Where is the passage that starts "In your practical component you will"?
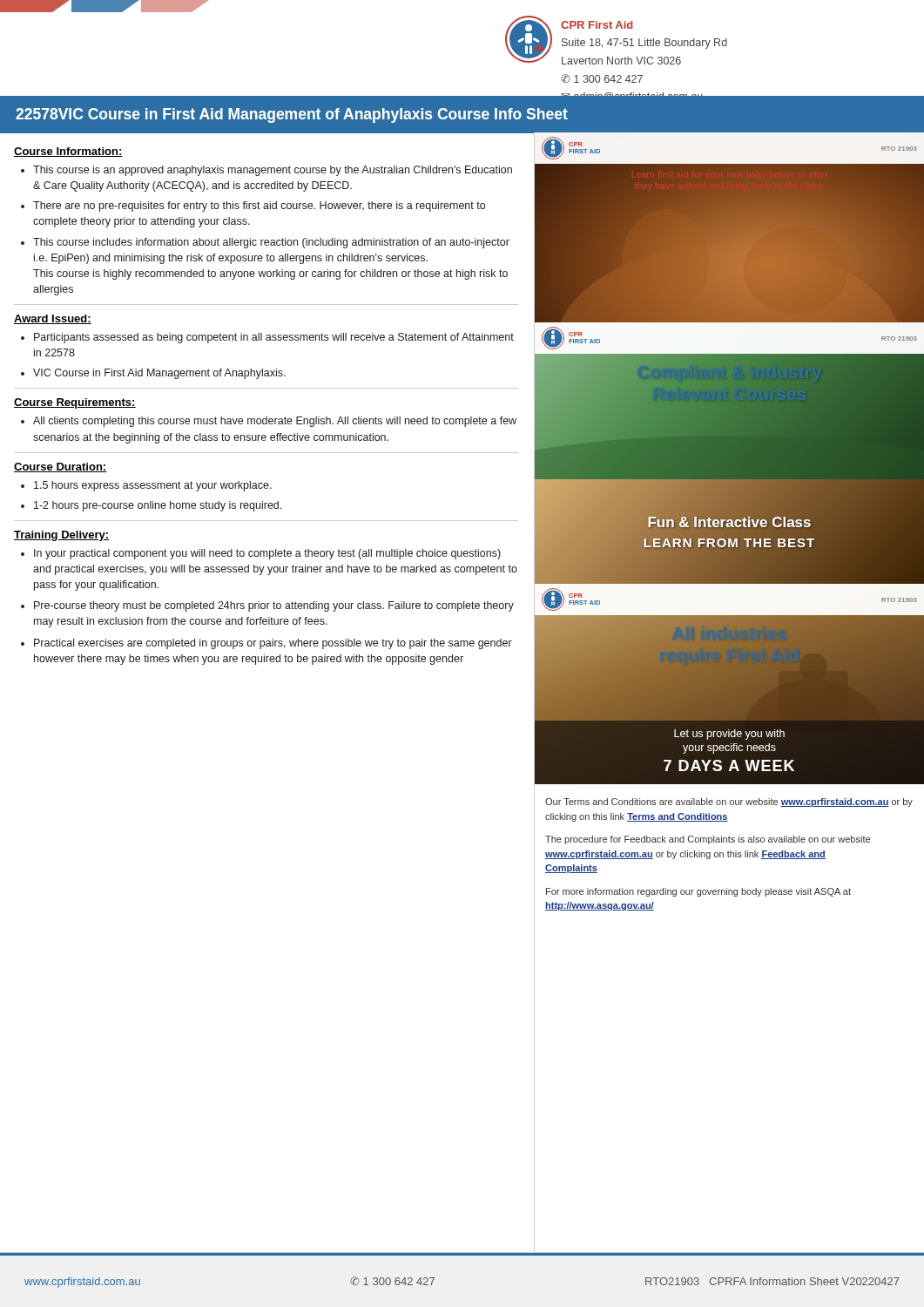 [275, 569]
